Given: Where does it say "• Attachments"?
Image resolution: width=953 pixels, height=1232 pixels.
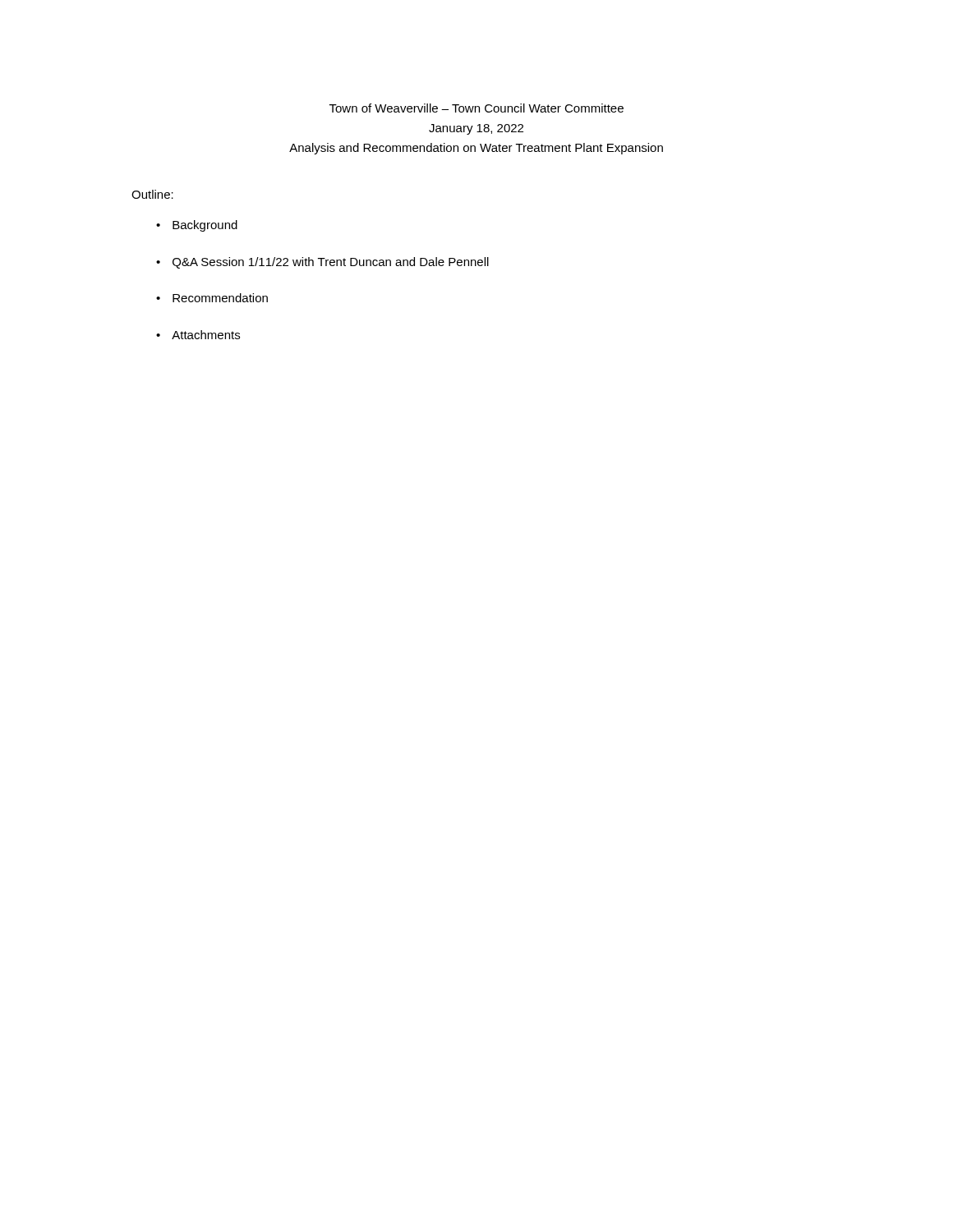Looking at the screenshot, I should click(198, 335).
